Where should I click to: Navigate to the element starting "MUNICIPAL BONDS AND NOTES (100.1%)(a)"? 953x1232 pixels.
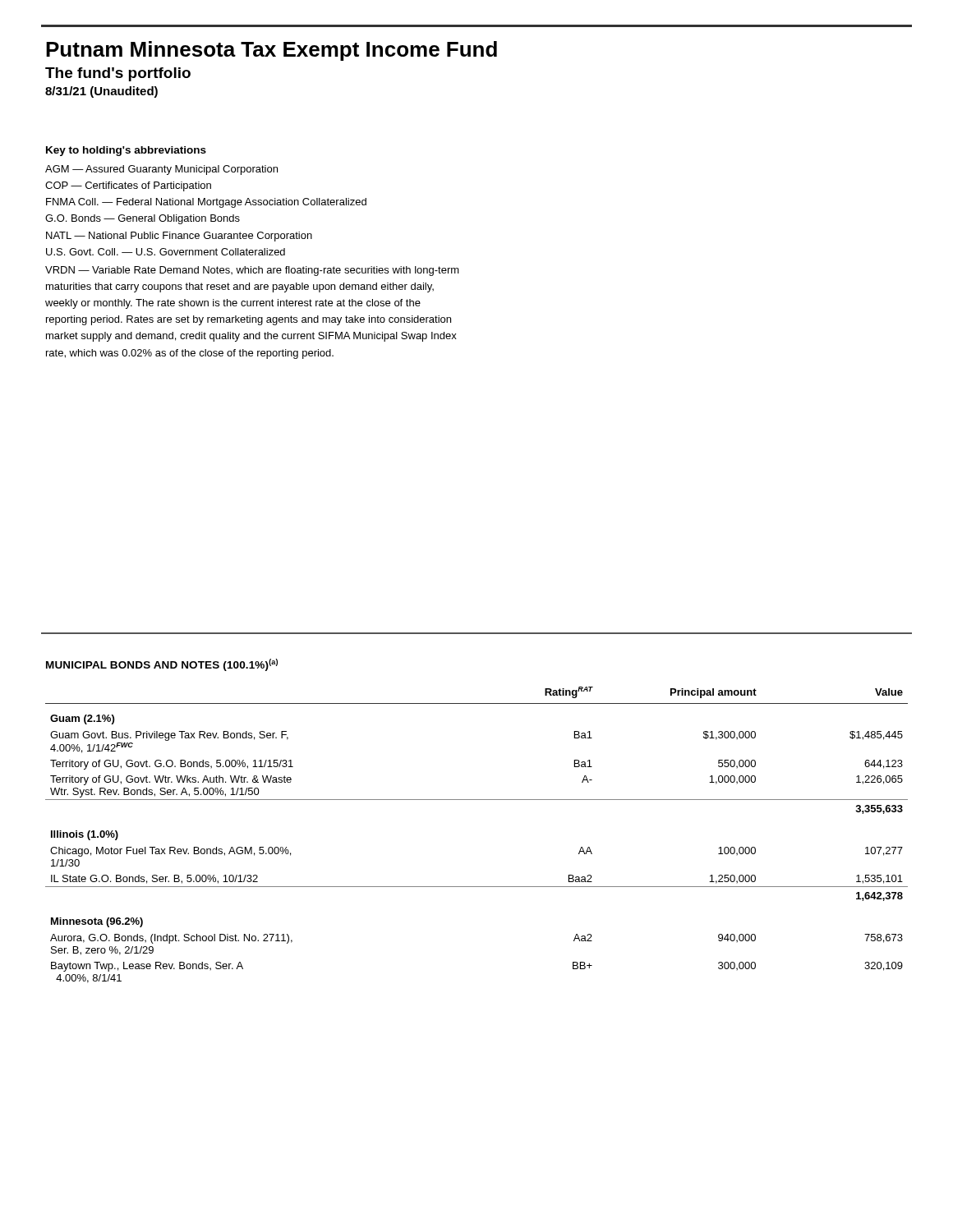point(162,664)
